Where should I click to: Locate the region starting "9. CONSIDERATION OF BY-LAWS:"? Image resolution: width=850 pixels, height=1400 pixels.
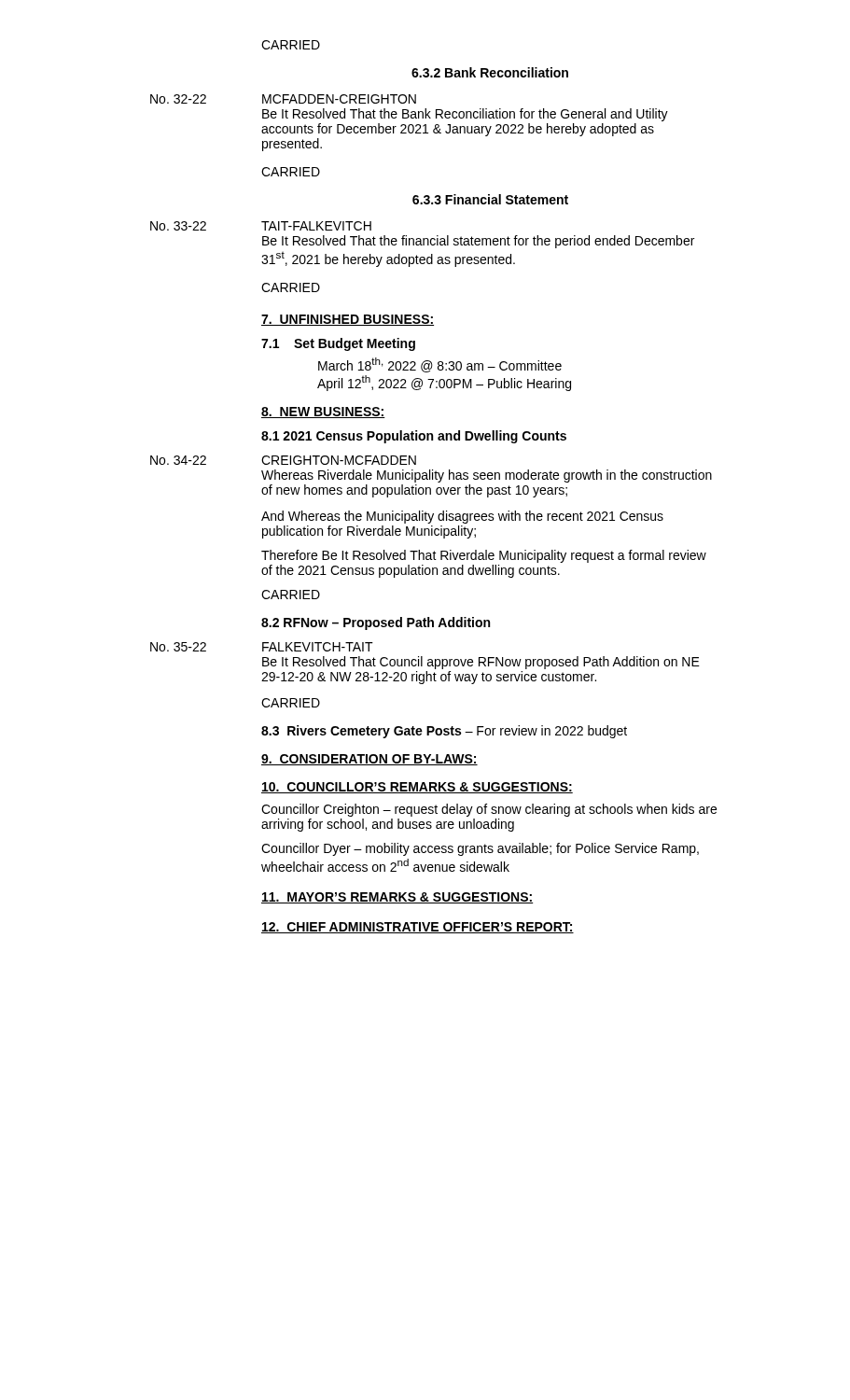[x=369, y=759]
